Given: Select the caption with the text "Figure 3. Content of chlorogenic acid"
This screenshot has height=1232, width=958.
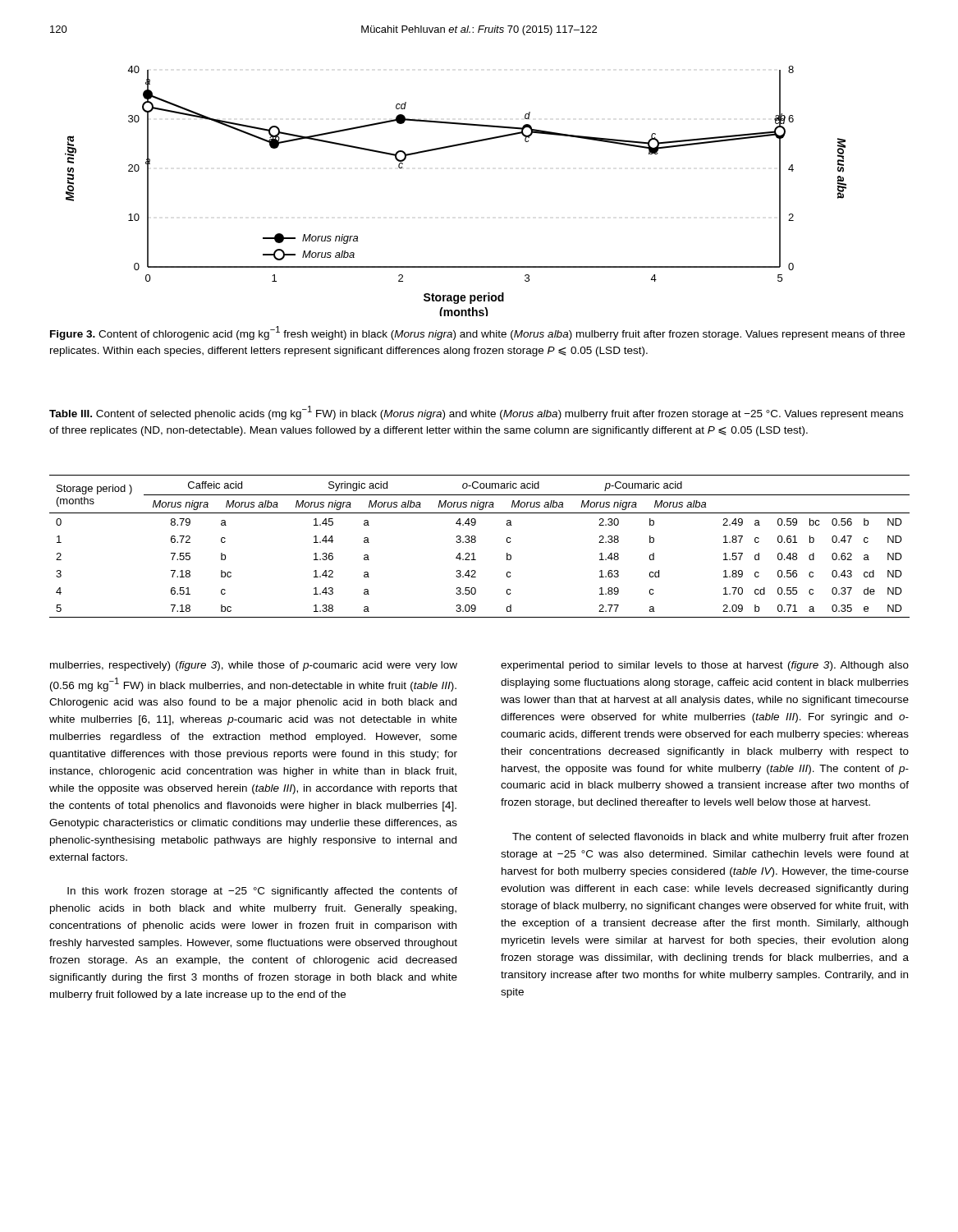Looking at the screenshot, I should pos(477,340).
